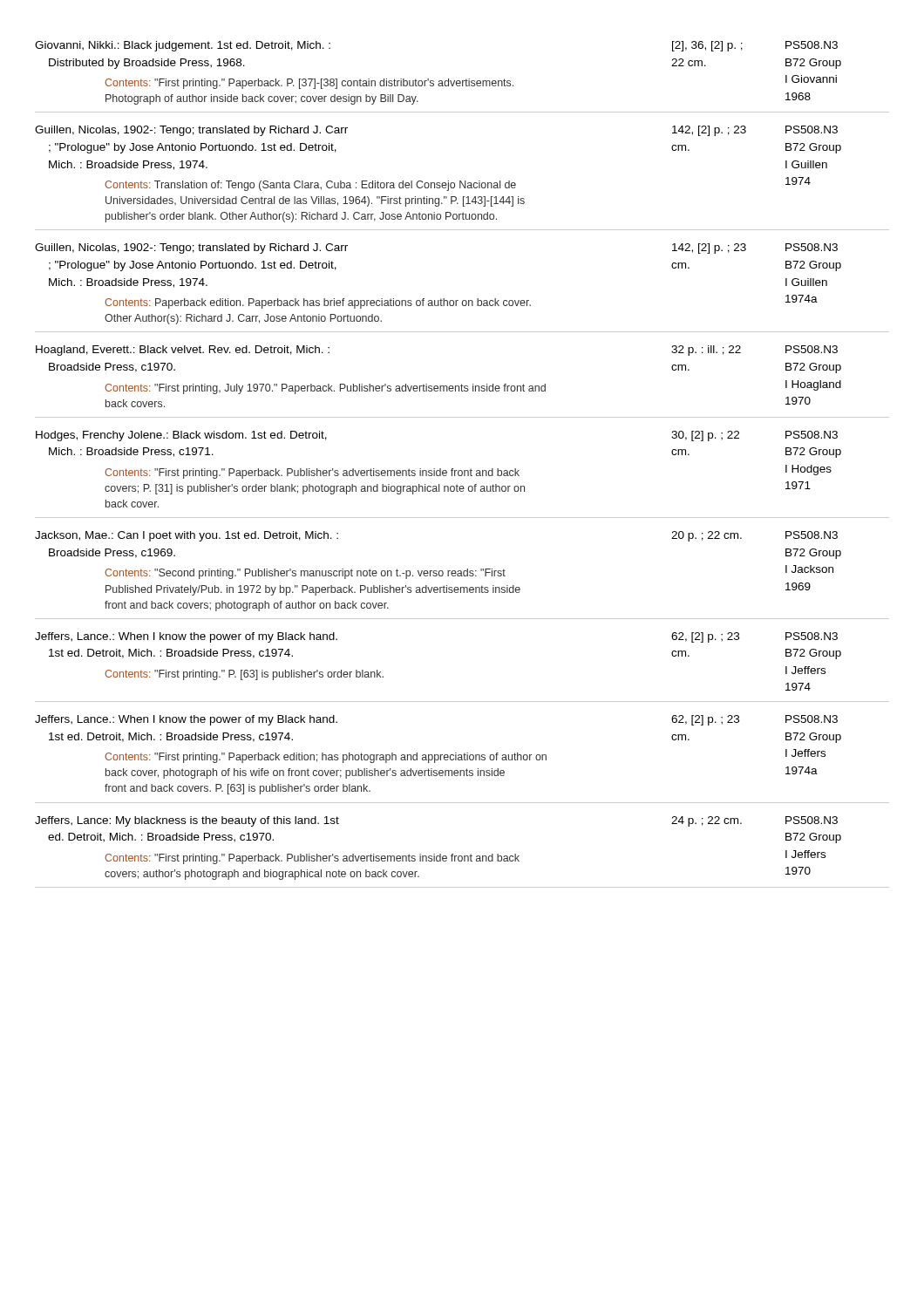Image resolution: width=924 pixels, height=1308 pixels.
Task: Navigate to the passage starting "Giovanni, Nikki.: Black judgement. 1st ed. Detroit, Mich."
Action: pos(462,72)
